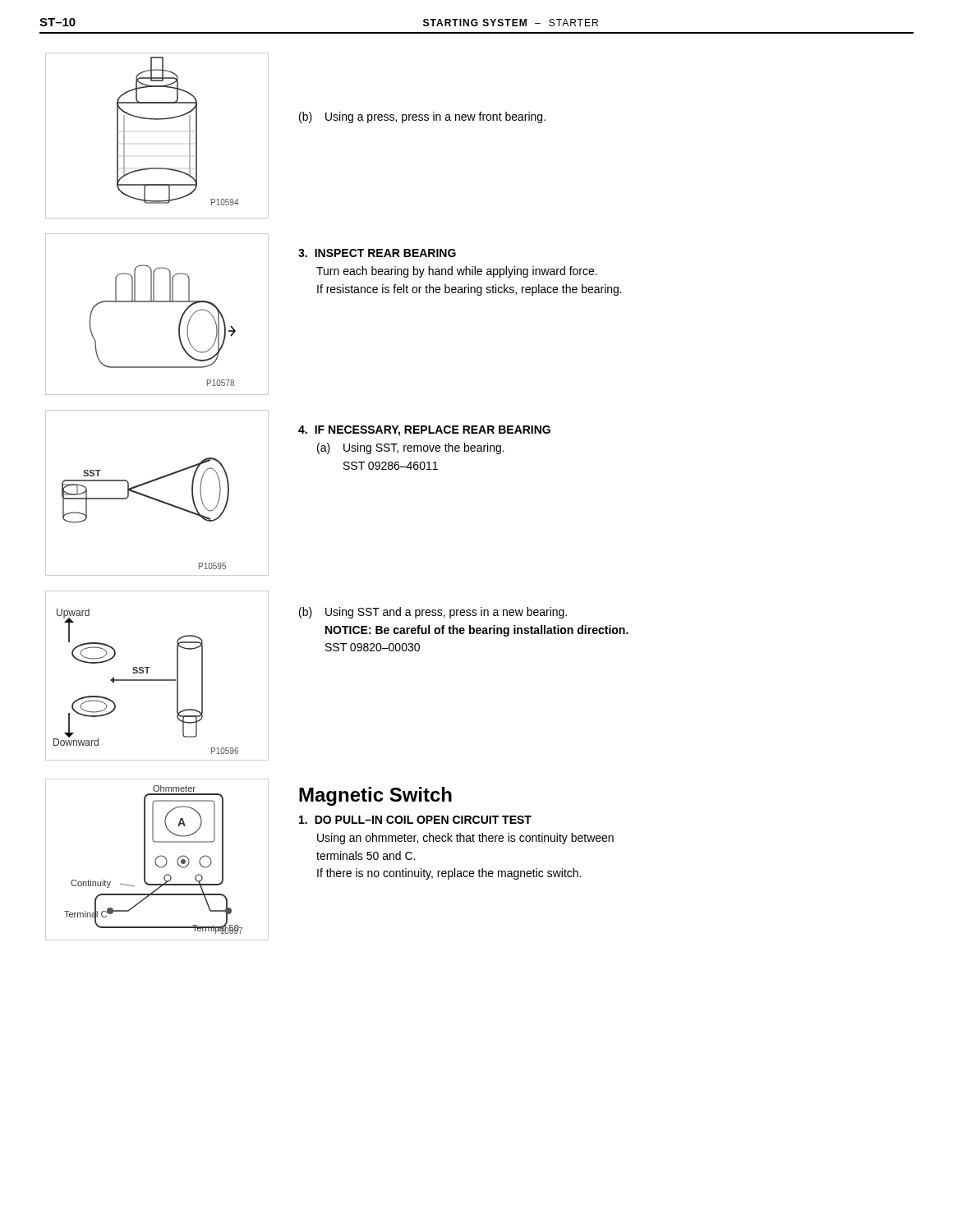Image resolution: width=953 pixels, height=1232 pixels.
Task: Point to the block beginning "(b) Using SST and a press,"
Action: point(606,630)
